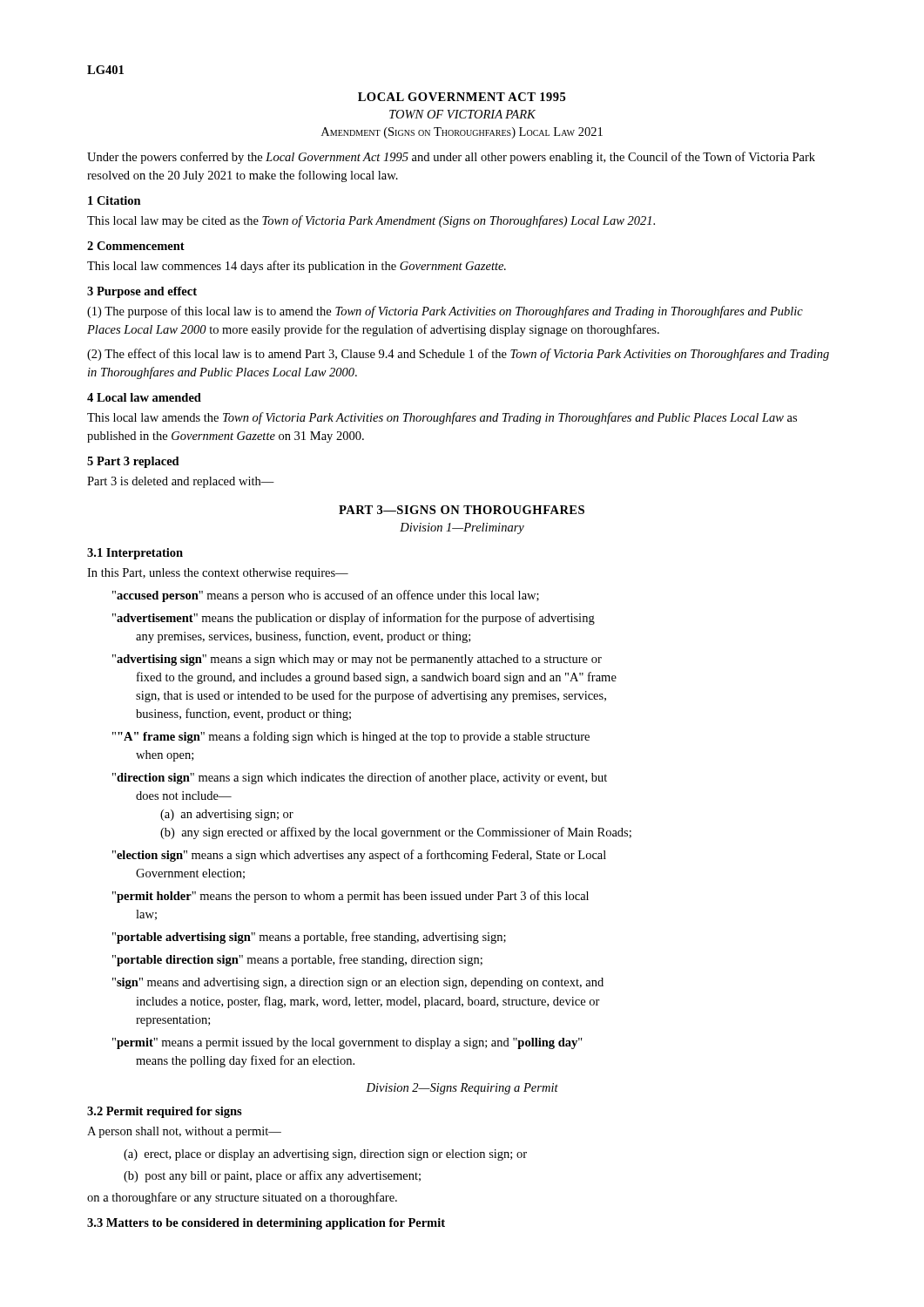This screenshot has width=924, height=1307.
Task: Locate the text starting ""election sign" means a sign which advertises any"
Action: 474,866
